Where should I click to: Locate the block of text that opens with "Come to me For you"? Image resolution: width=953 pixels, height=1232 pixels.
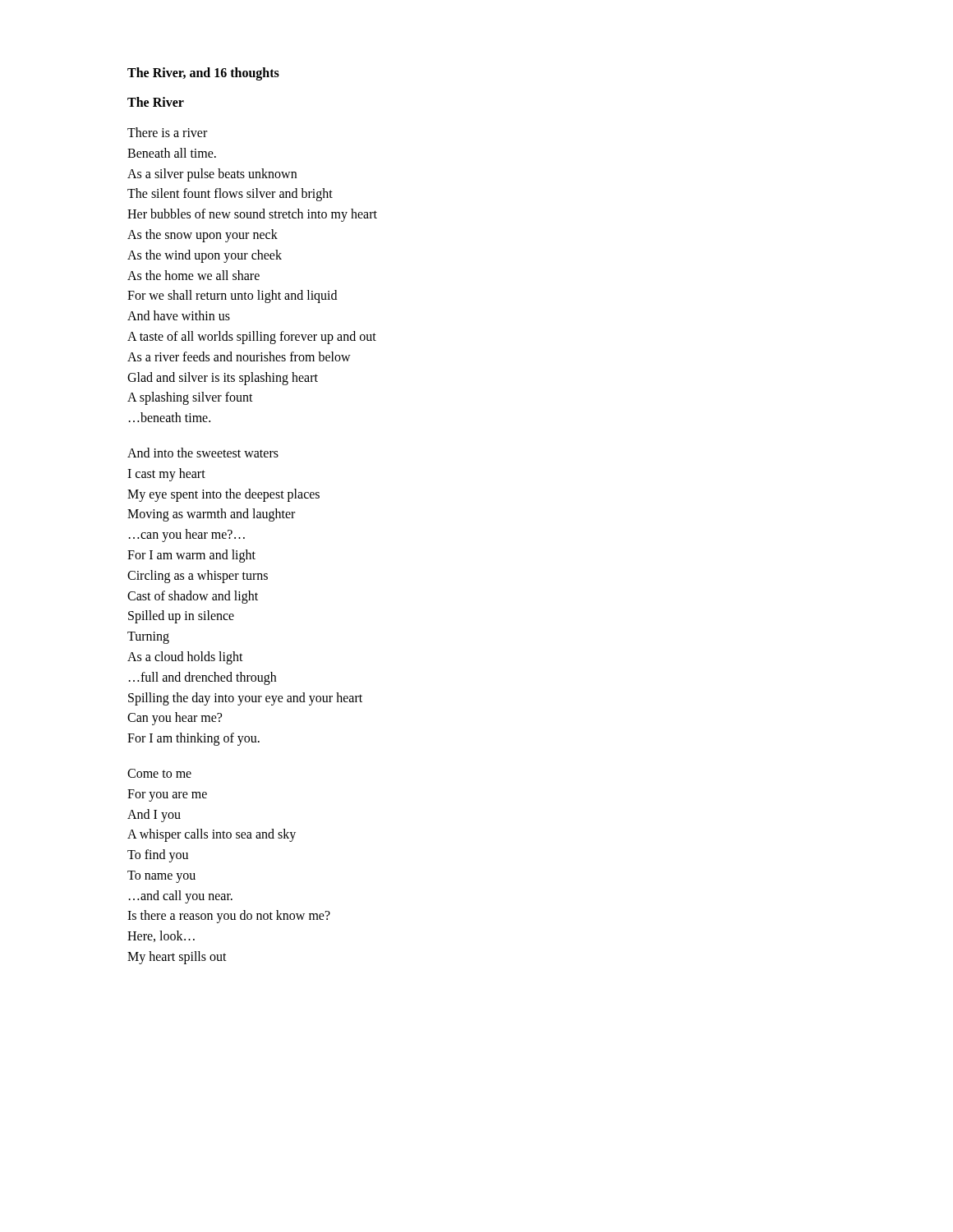(159, 773)
